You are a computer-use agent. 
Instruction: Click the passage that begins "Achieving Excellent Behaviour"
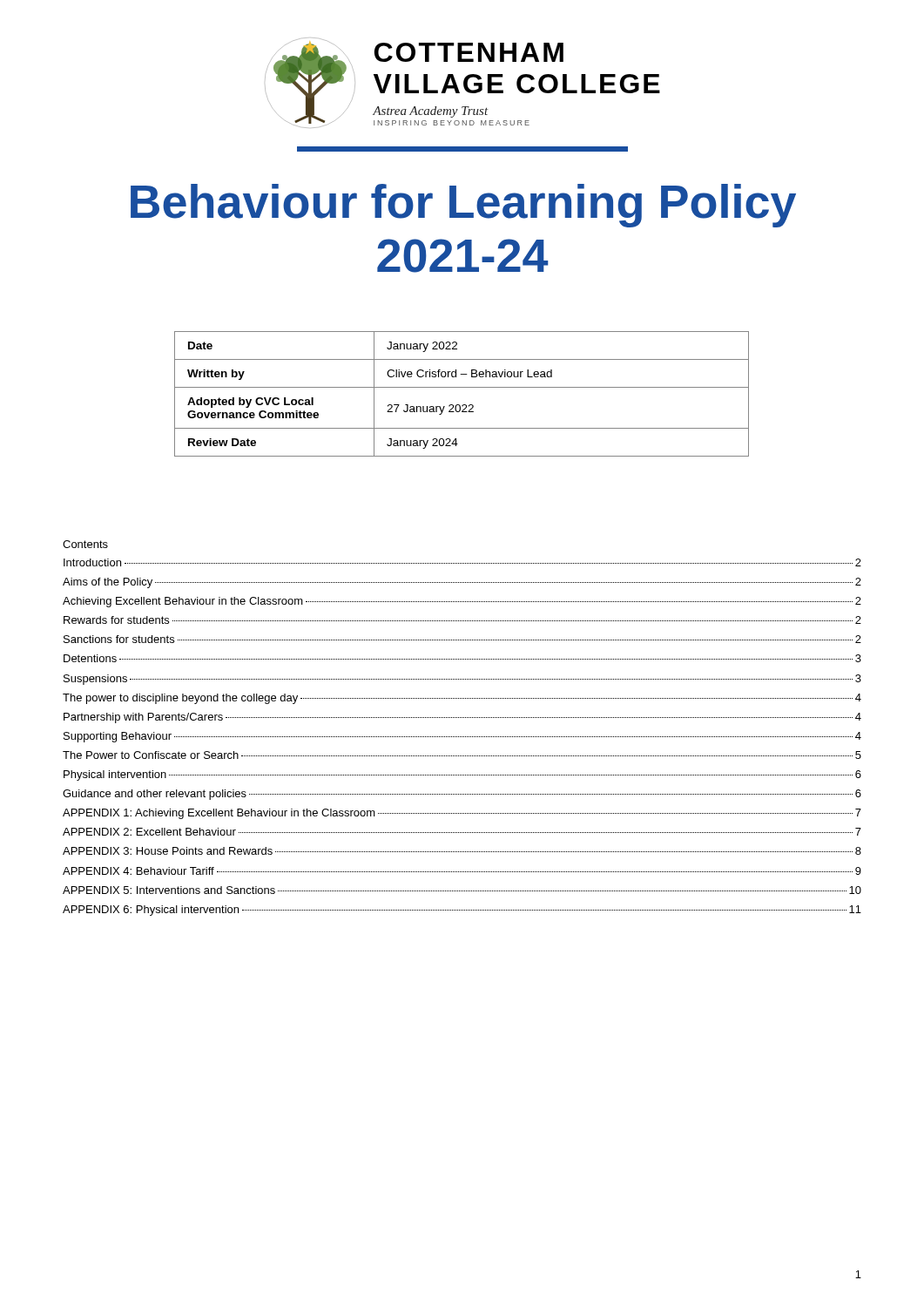(x=462, y=601)
